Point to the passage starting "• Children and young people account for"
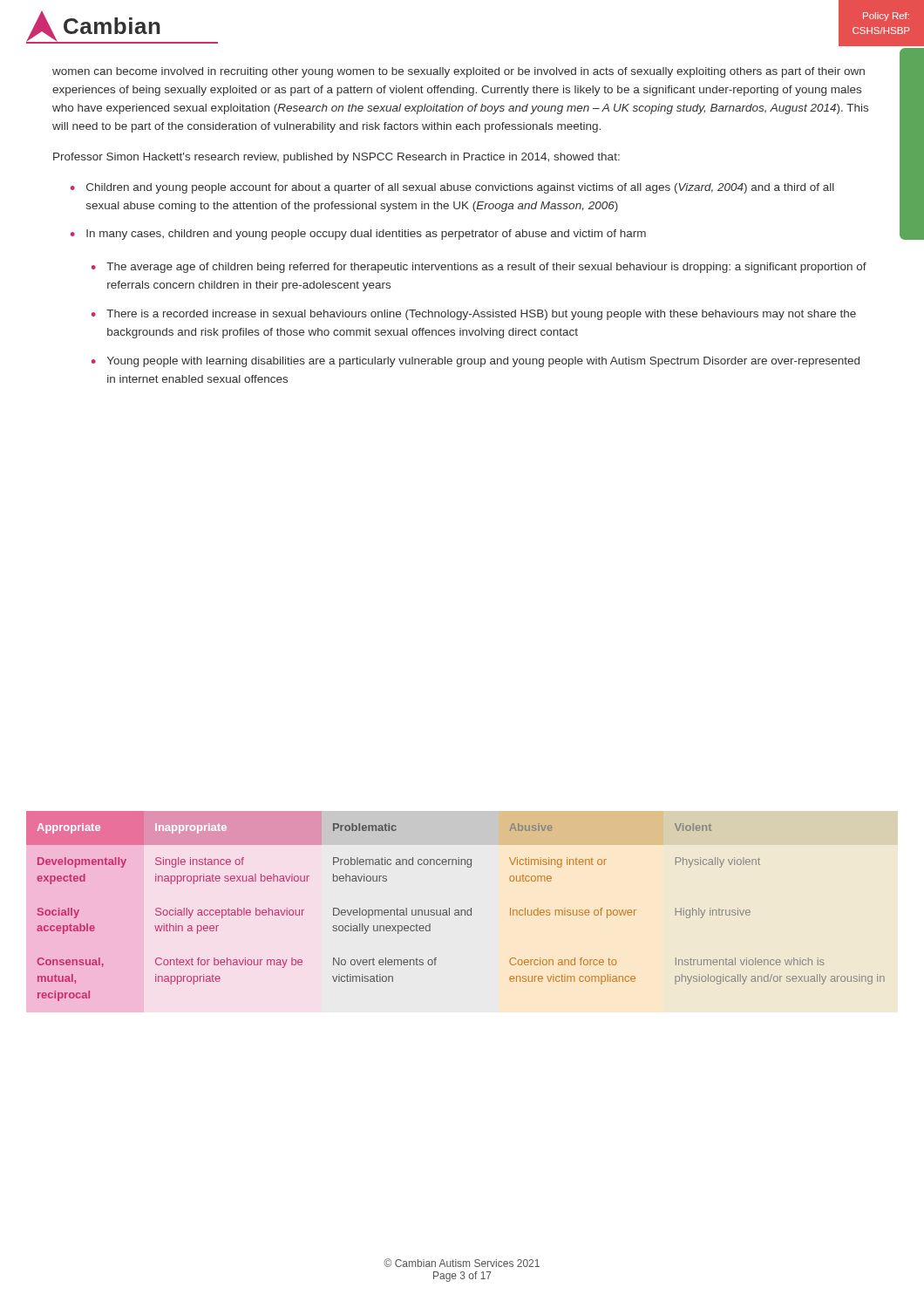The height and width of the screenshot is (1308, 924). point(471,197)
